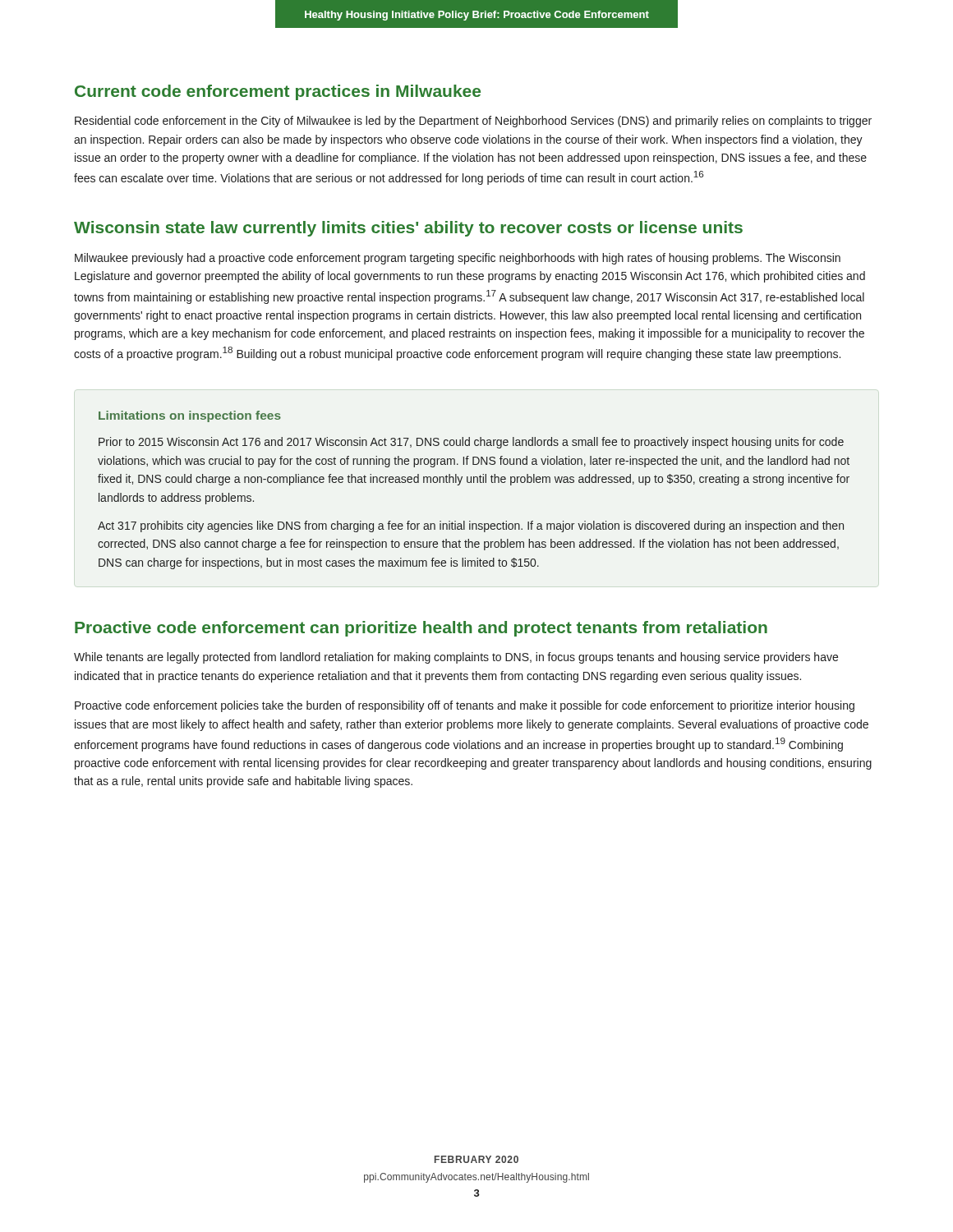Click on the section header that says "Proactive code enforcement can prioritize health and"

(421, 627)
